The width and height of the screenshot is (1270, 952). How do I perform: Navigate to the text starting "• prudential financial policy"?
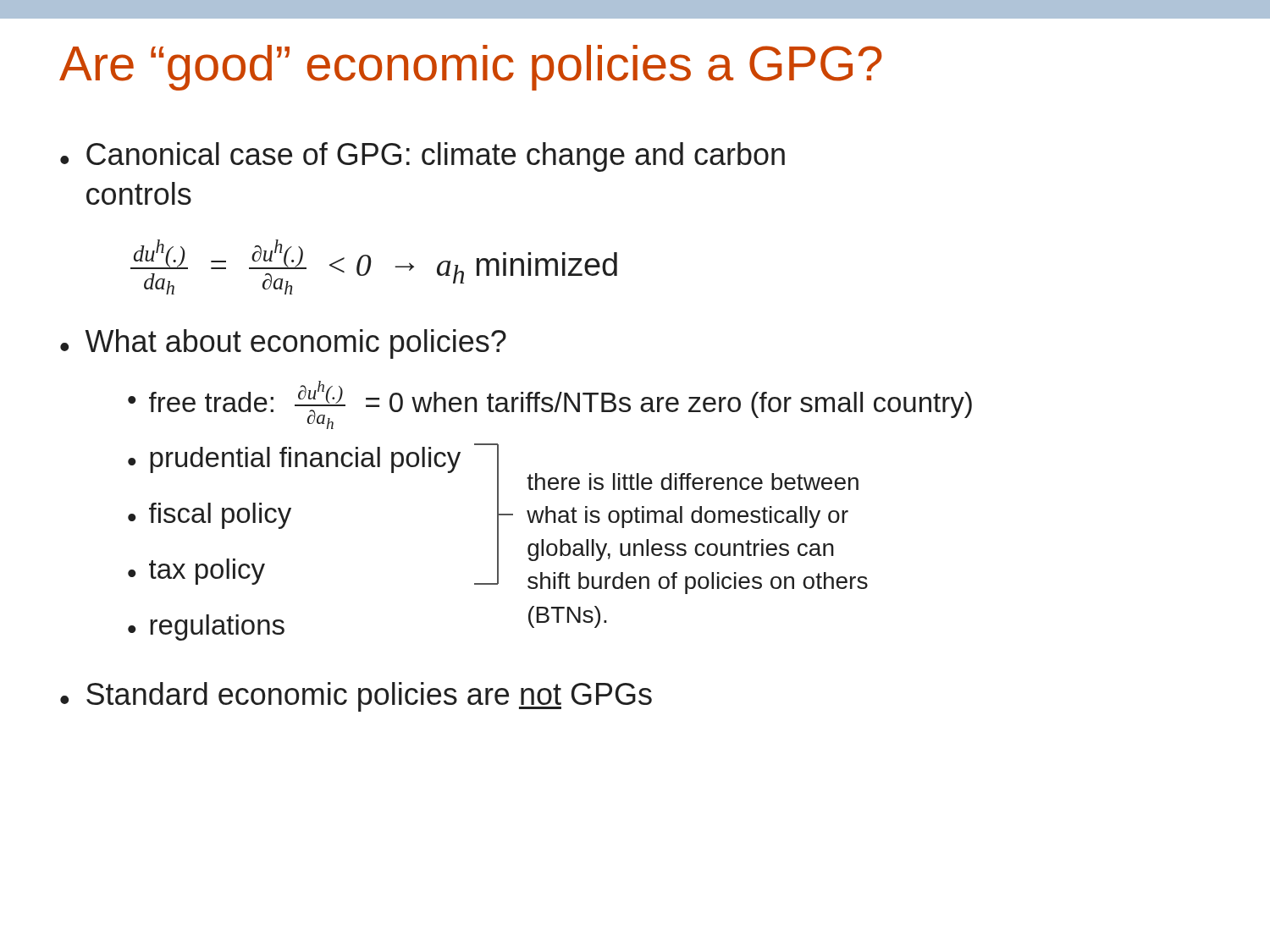click(294, 460)
